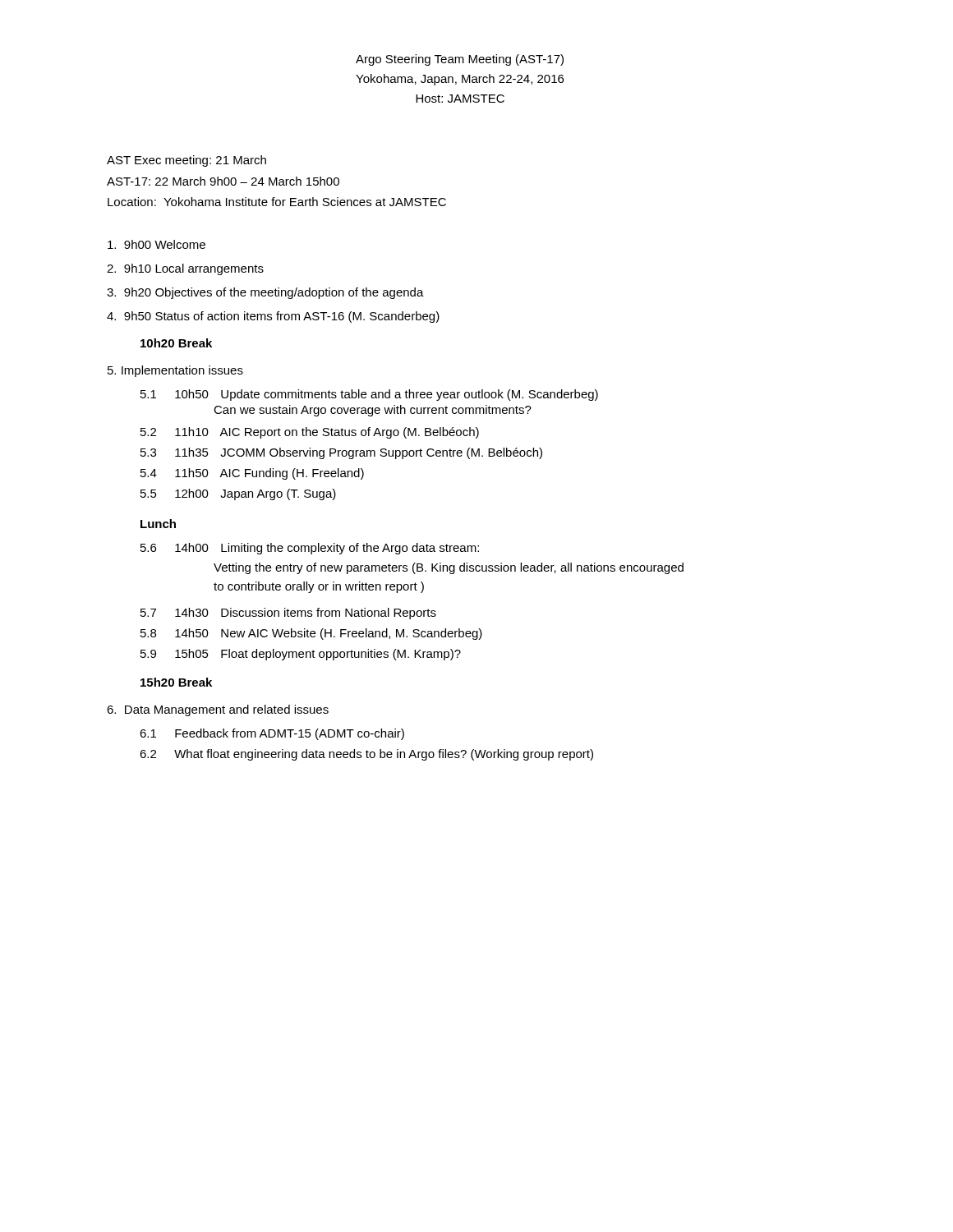Point to the text starting "5.8 14h50 New AIC"
953x1232 pixels.
pyautogui.click(x=311, y=633)
